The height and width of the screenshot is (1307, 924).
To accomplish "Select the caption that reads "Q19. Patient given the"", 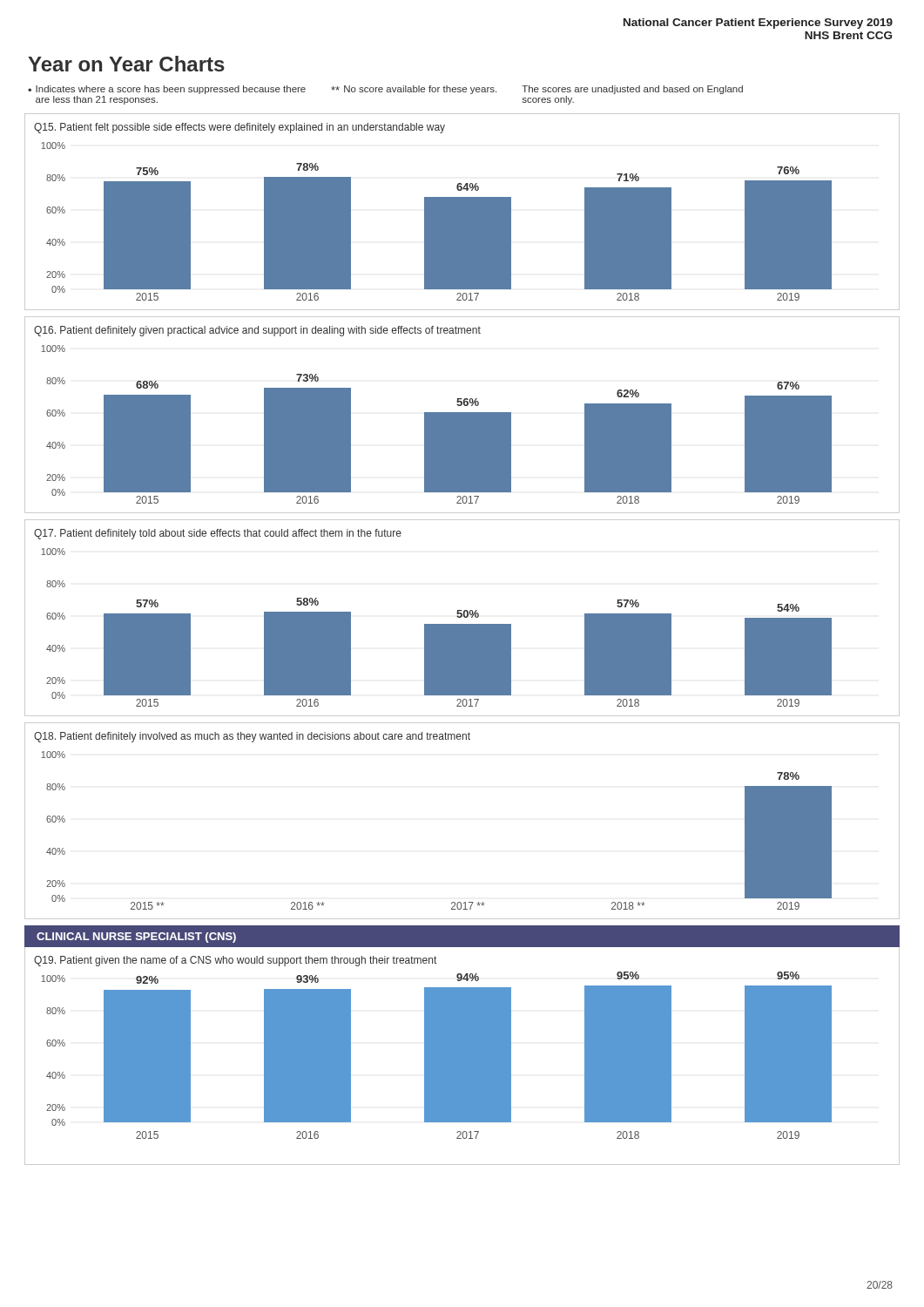I will [x=235, y=960].
